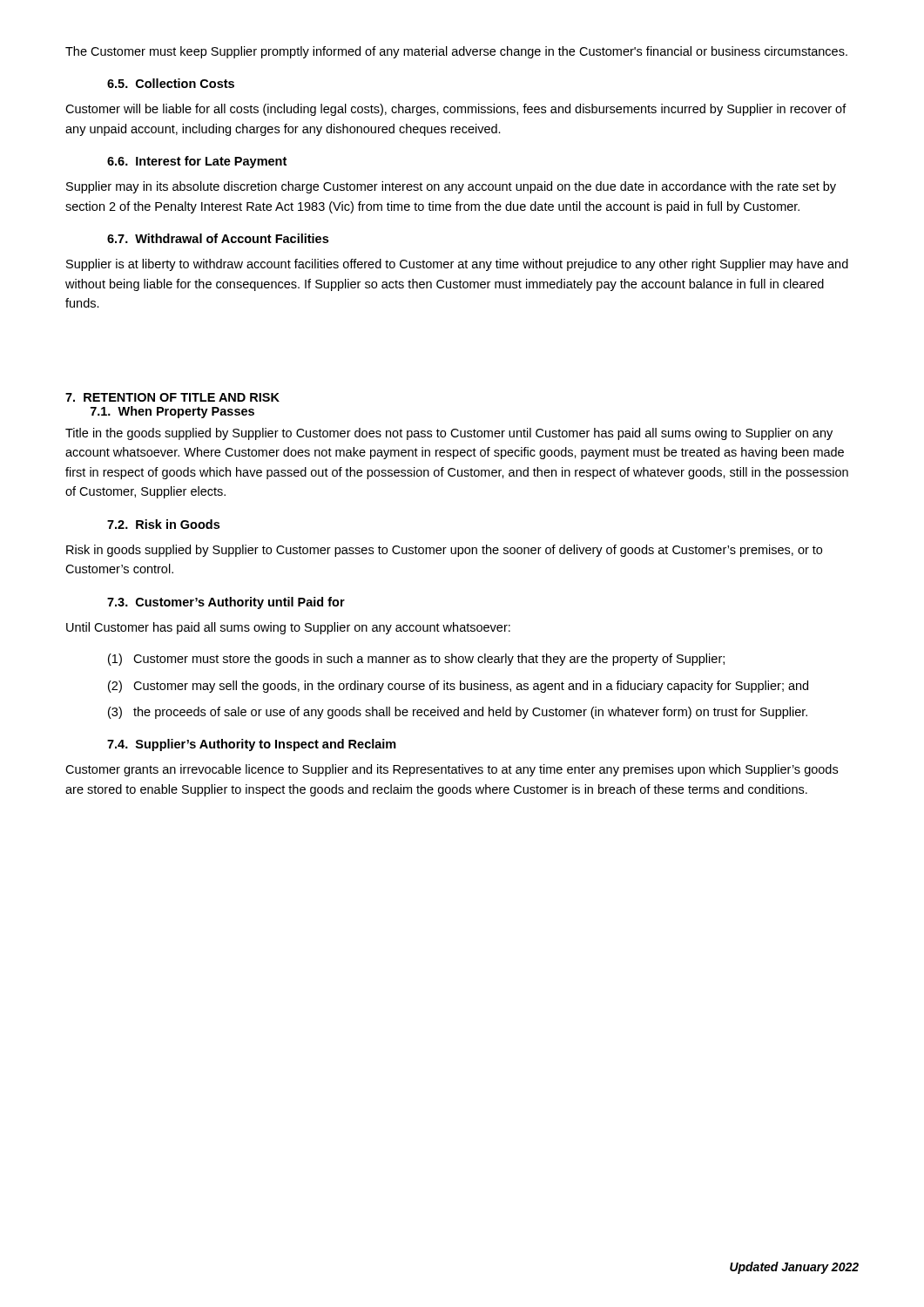924x1307 pixels.
Task: Find the section header that says "6.6. Interest for"
Action: pos(197,162)
